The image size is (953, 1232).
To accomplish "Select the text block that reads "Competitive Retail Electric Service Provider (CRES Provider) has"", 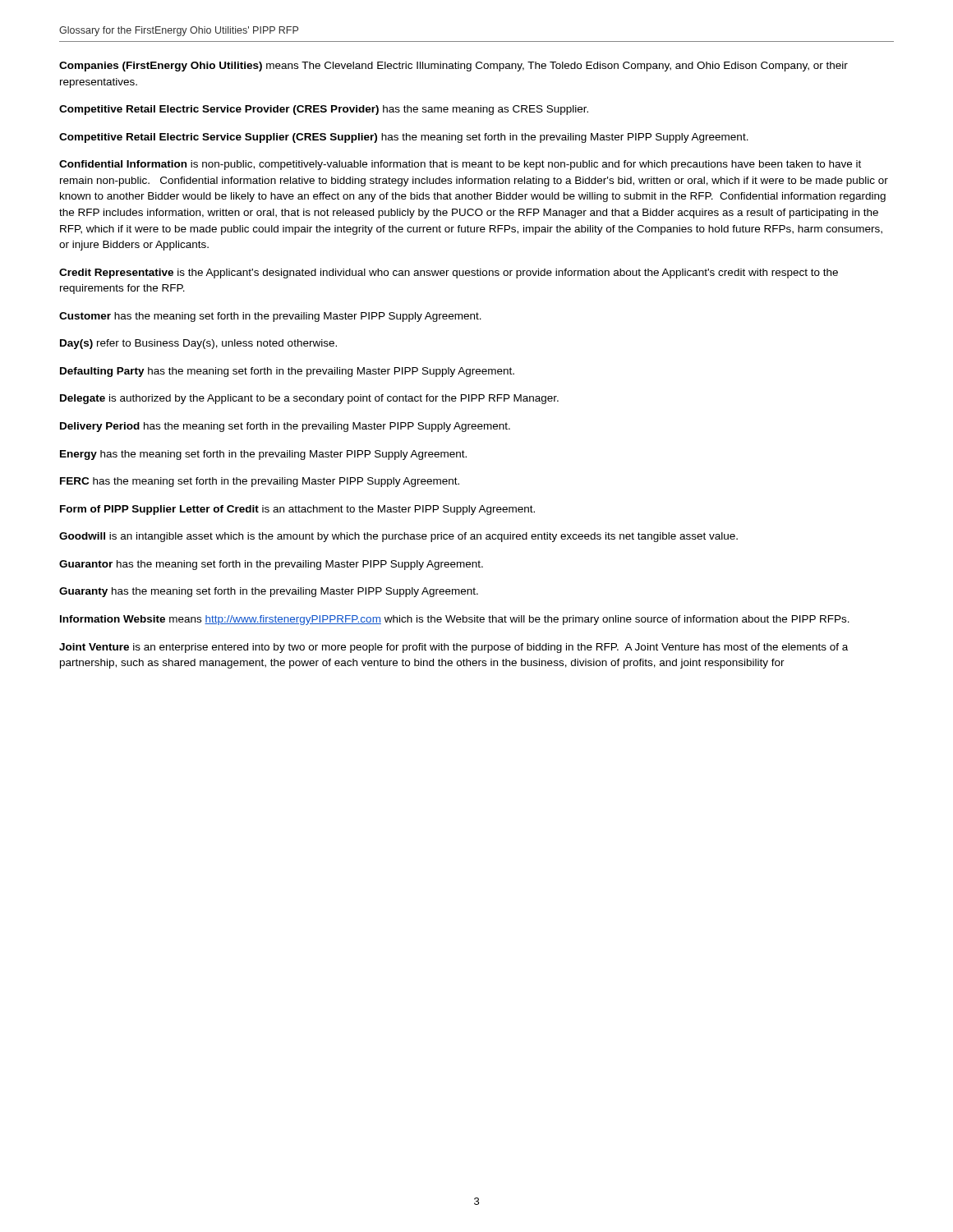I will [324, 109].
